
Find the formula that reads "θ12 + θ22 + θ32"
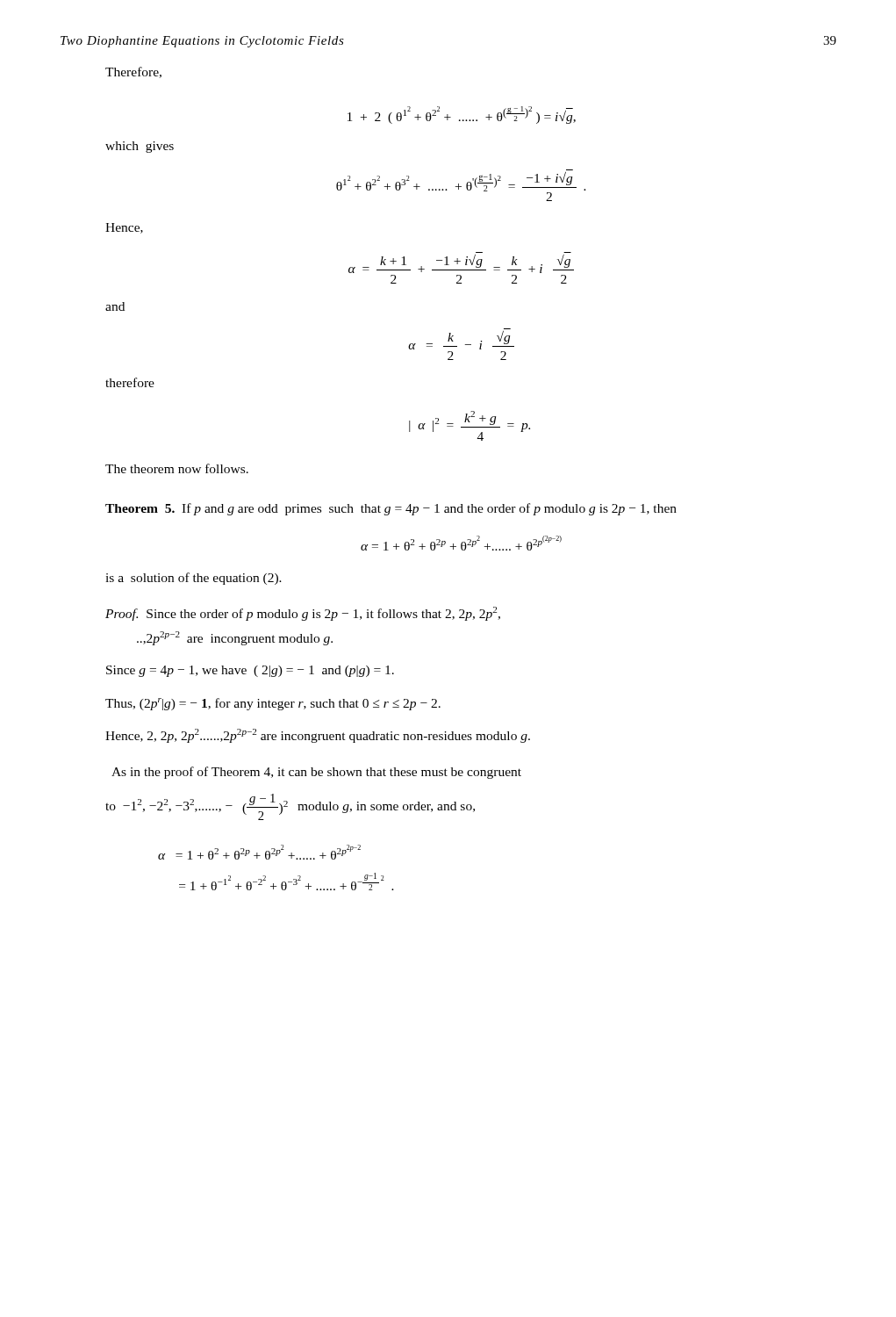coord(461,187)
